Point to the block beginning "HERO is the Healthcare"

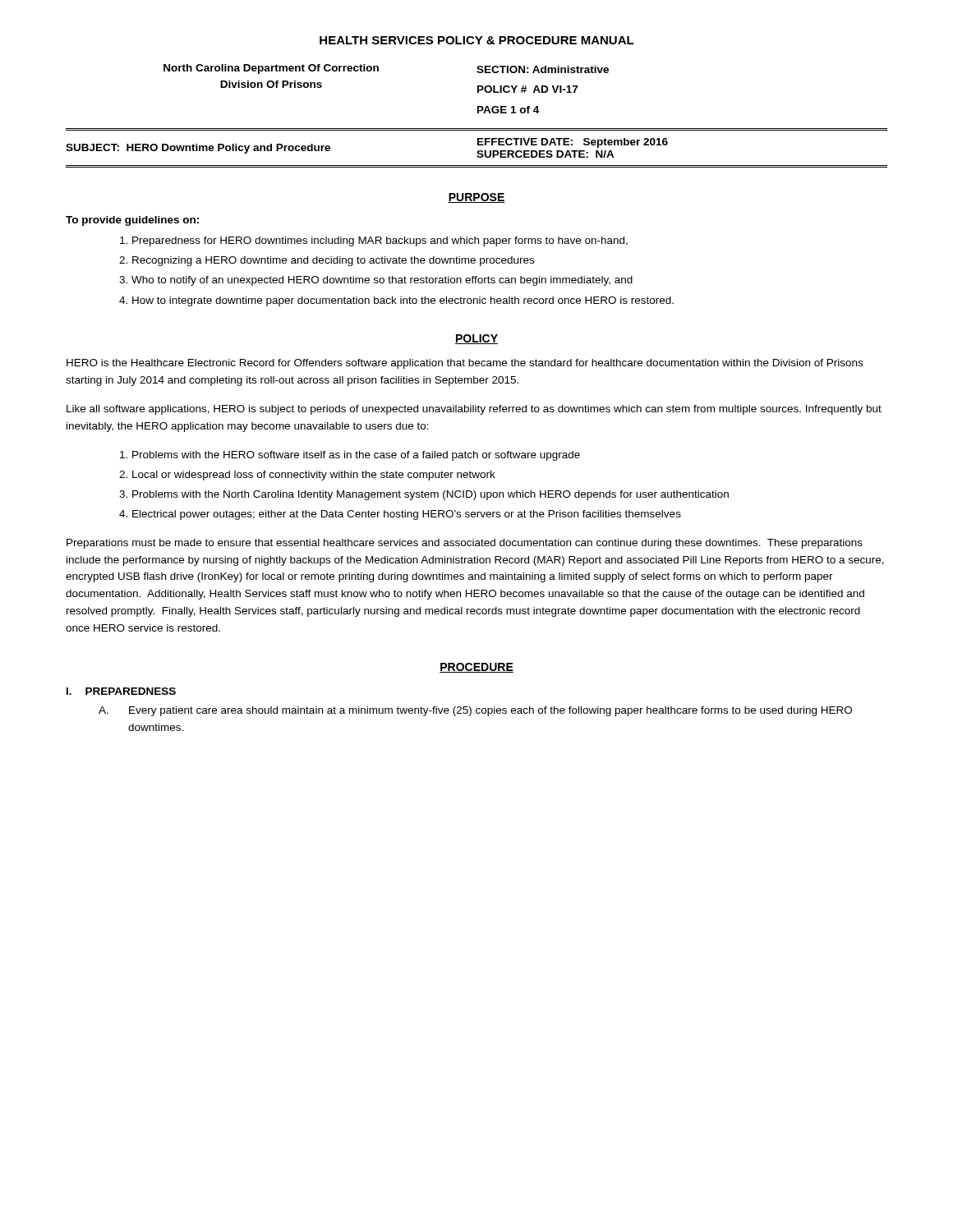point(464,371)
